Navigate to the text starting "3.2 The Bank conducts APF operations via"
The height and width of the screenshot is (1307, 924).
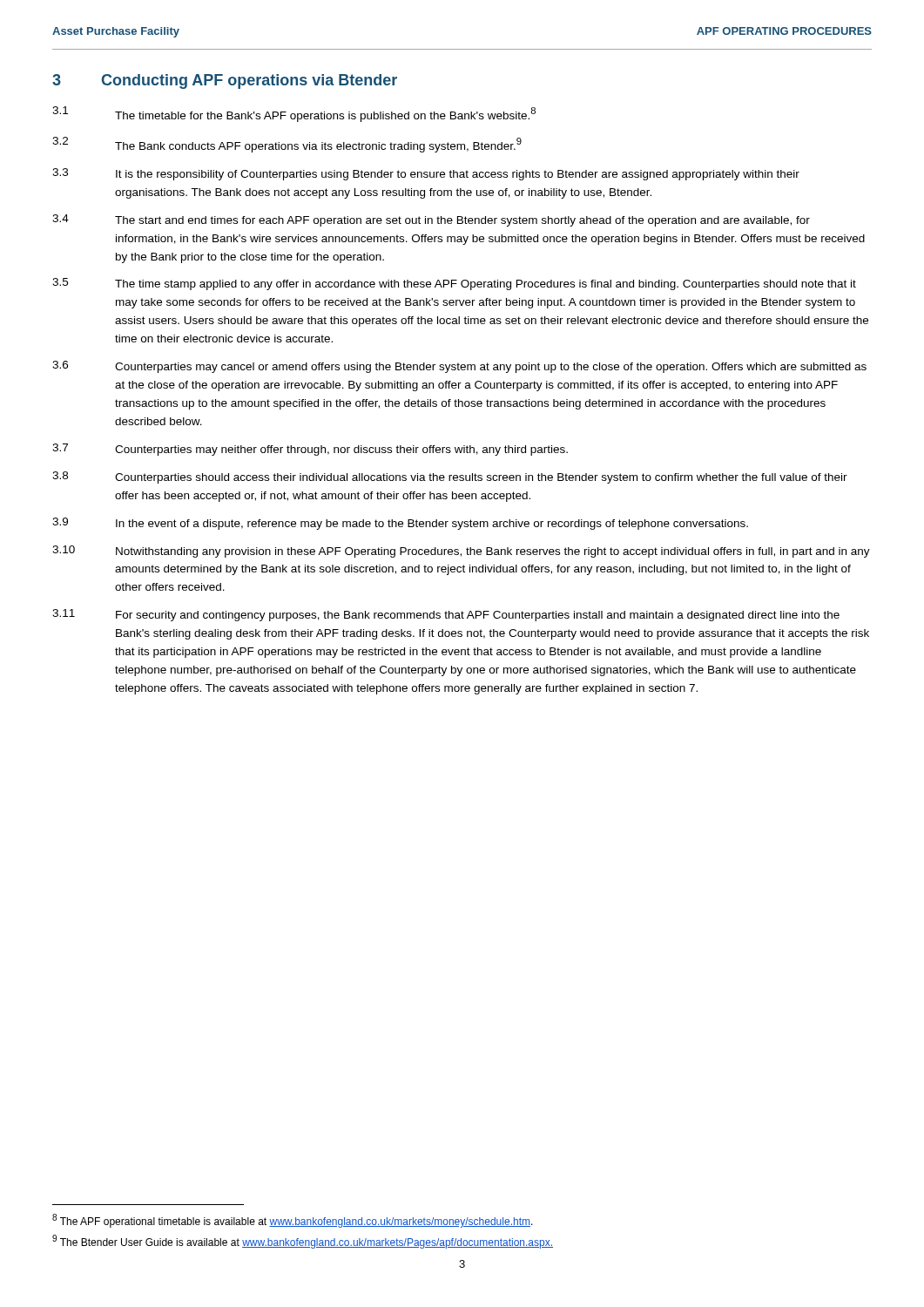[x=287, y=145]
